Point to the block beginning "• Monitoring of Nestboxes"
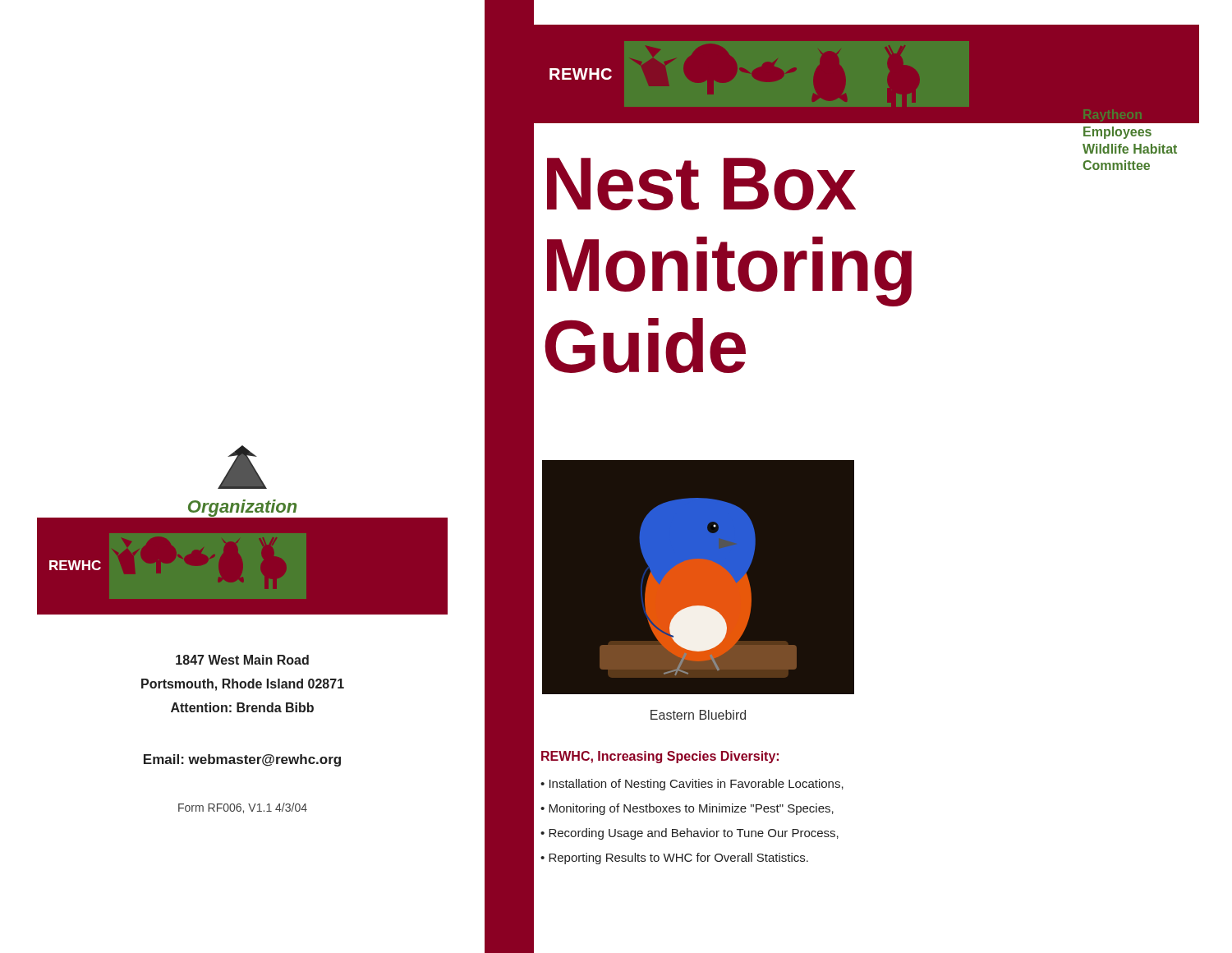This screenshot has height=953, width=1232. (x=687, y=808)
